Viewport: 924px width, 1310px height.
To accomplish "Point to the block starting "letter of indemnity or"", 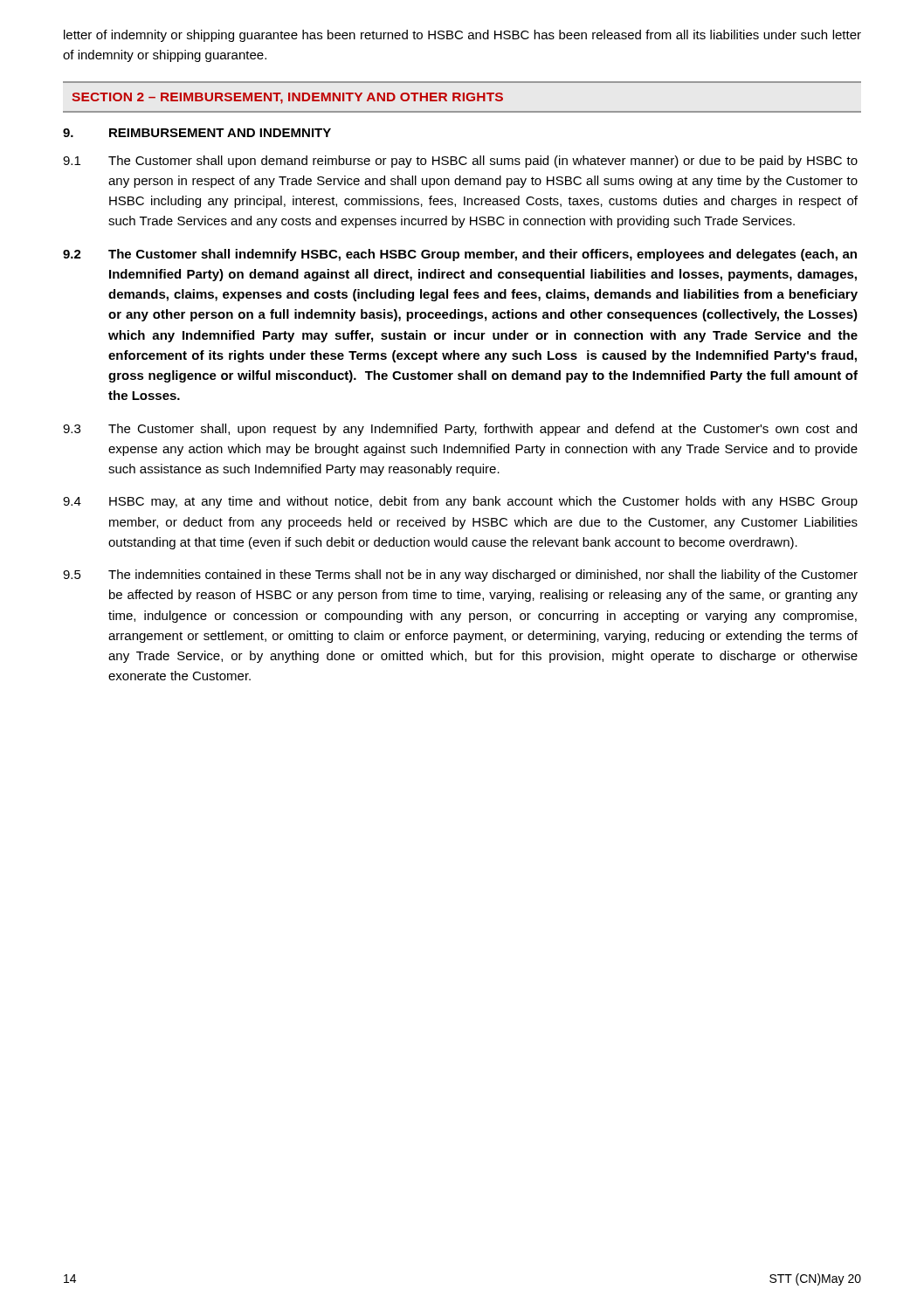I will (462, 45).
